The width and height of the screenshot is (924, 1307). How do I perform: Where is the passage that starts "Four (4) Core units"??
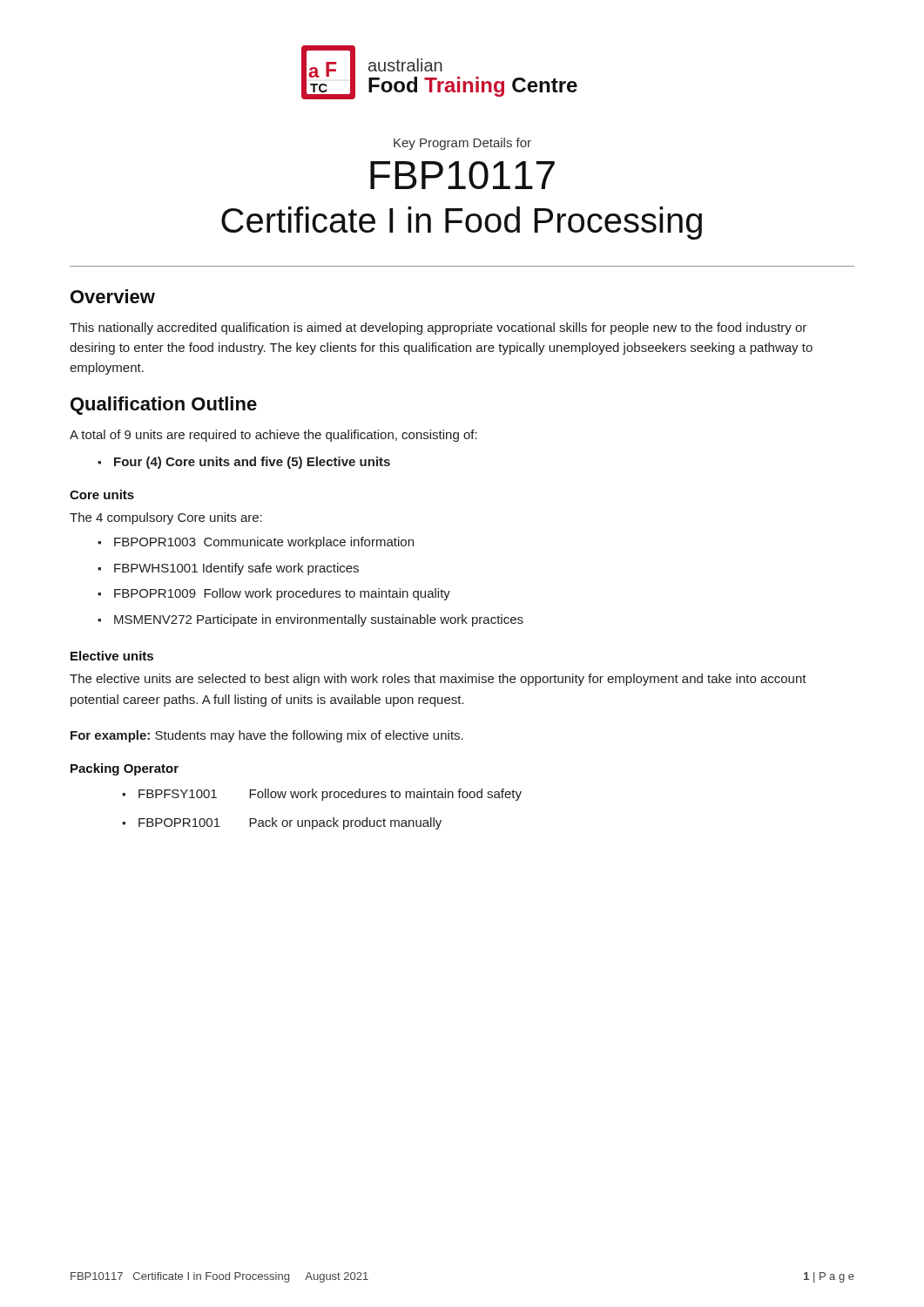tap(252, 461)
